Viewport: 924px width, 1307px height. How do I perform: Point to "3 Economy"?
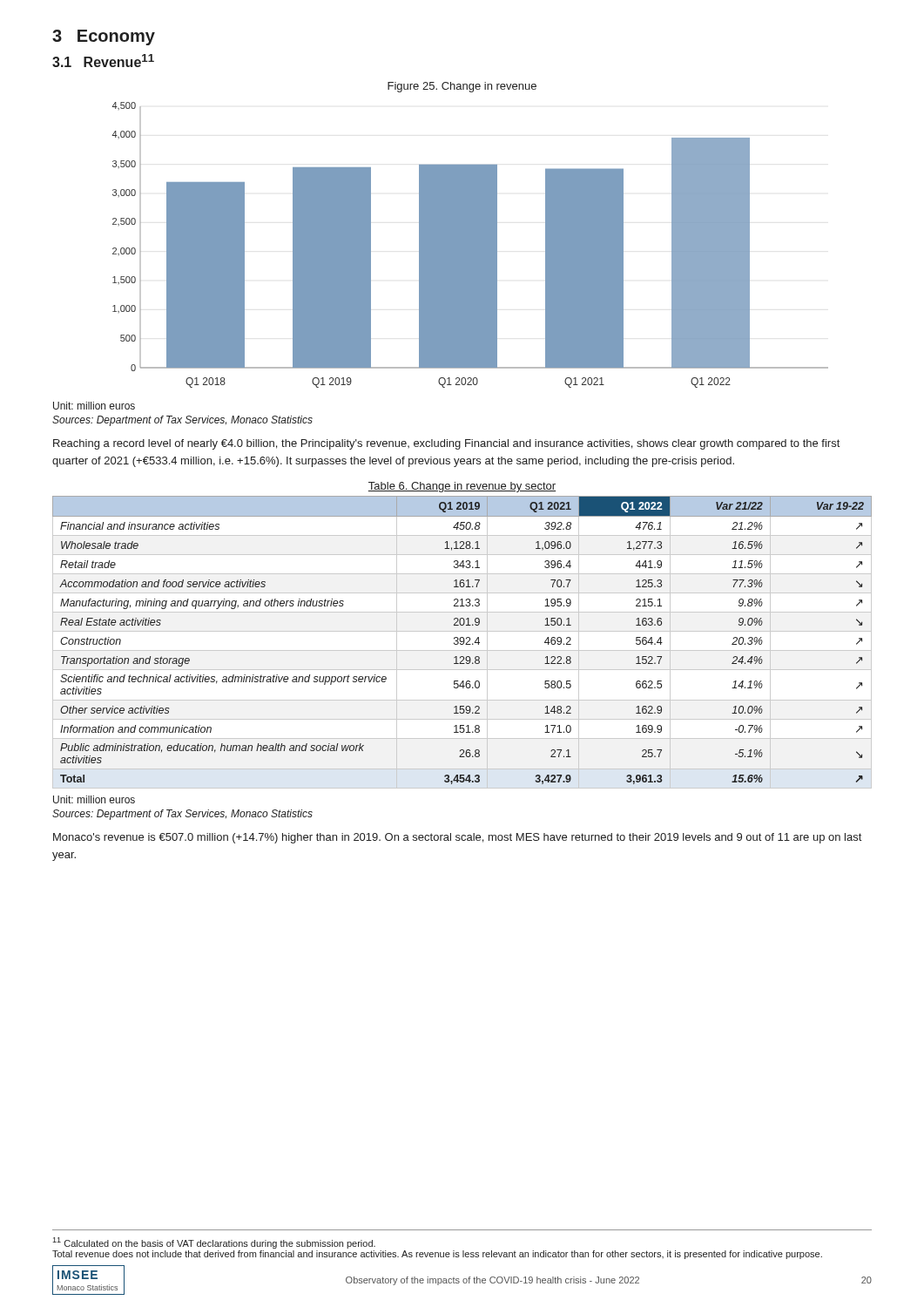click(x=104, y=37)
